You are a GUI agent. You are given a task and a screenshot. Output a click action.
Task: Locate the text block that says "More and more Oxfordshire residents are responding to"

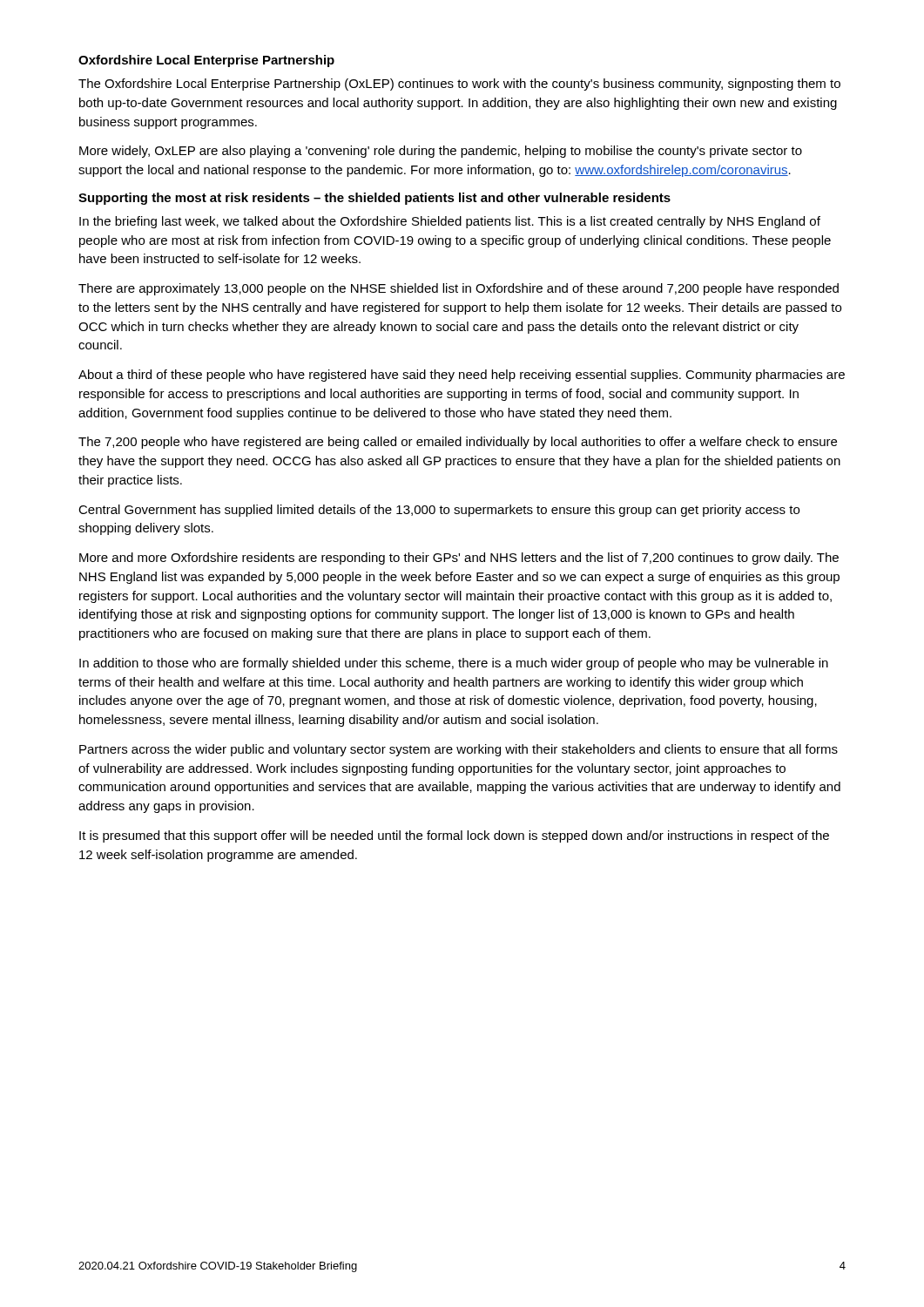click(x=462, y=595)
